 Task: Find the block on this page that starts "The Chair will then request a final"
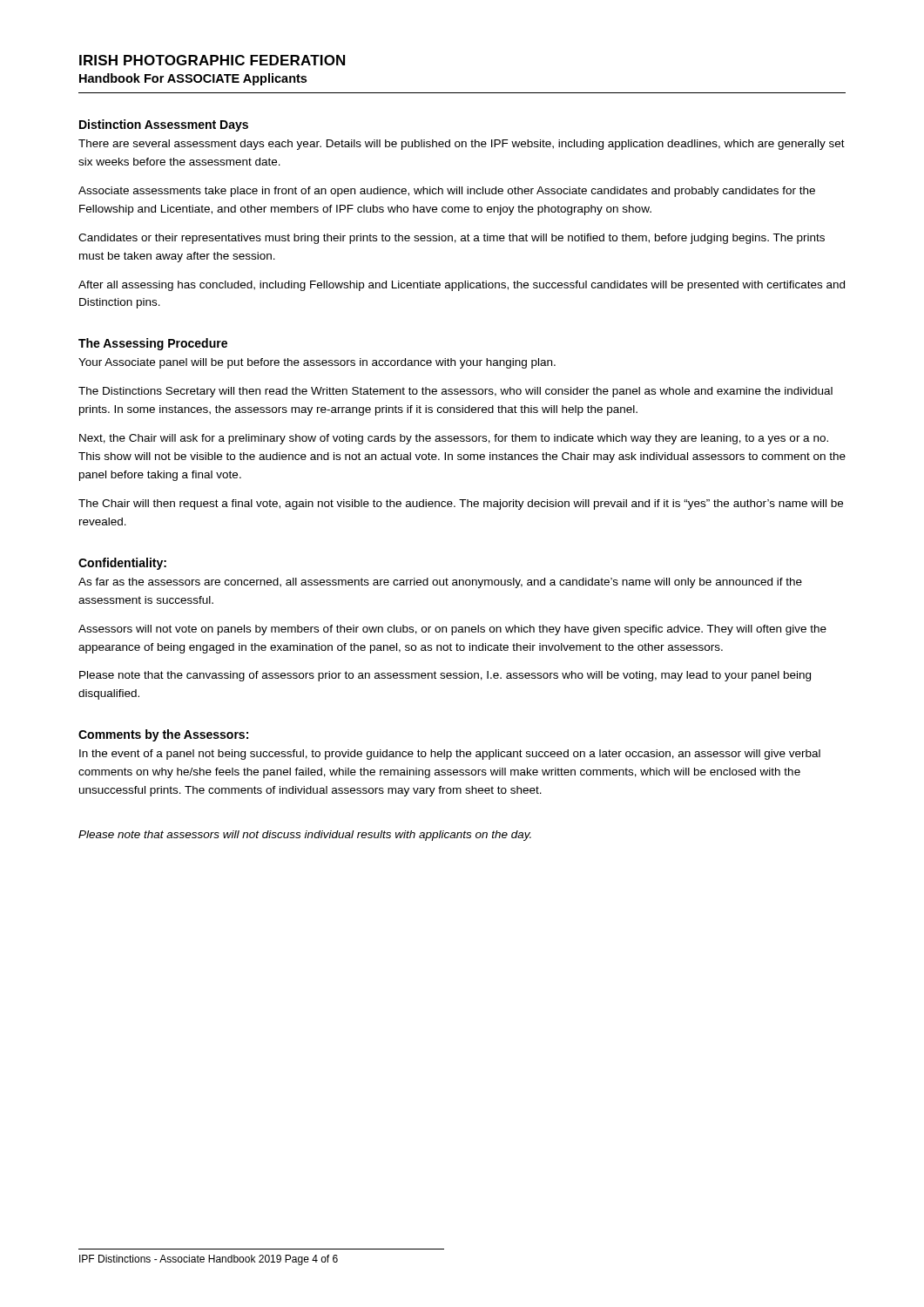click(461, 512)
